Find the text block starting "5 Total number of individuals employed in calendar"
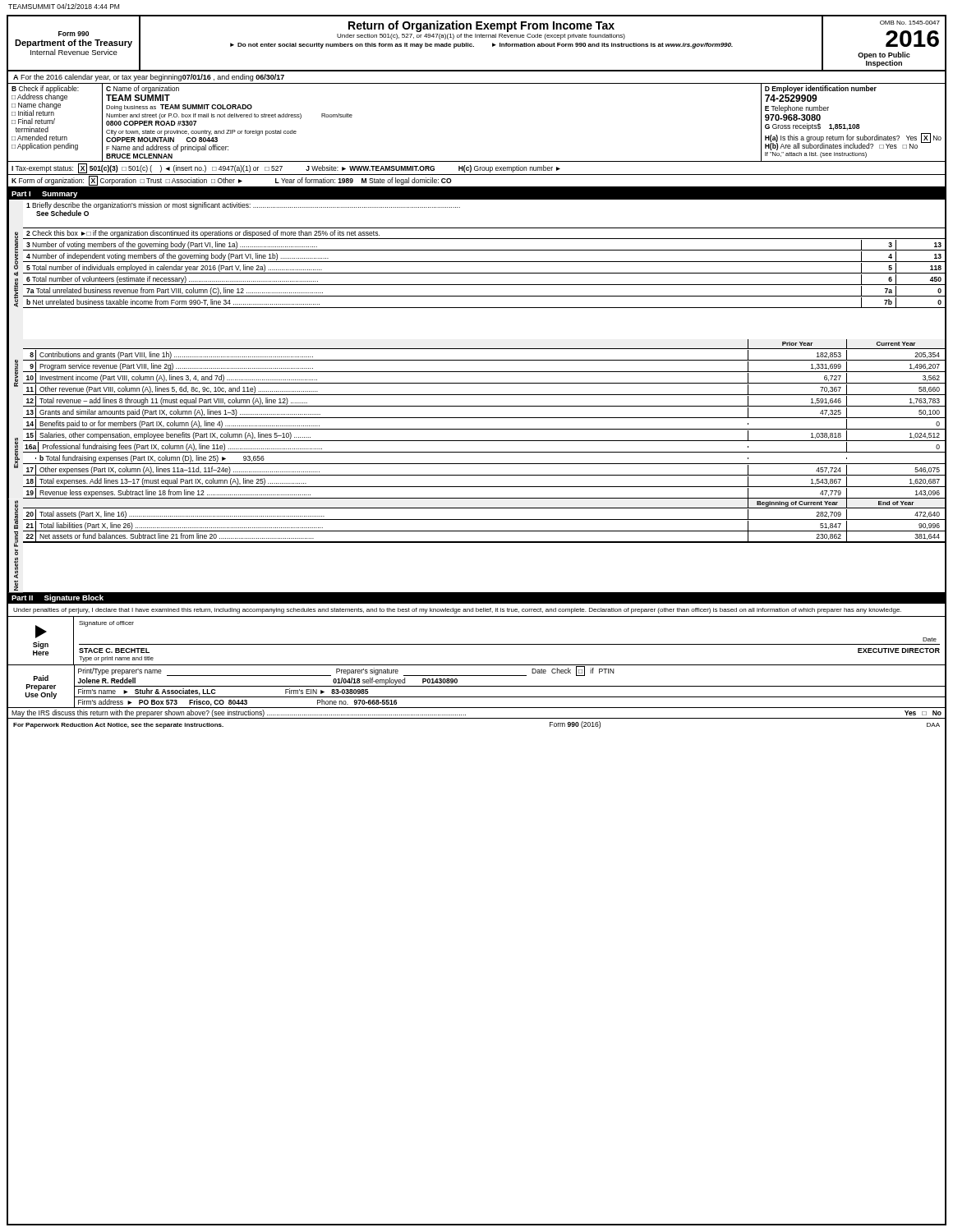The width and height of the screenshot is (953, 1232). (x=174, y=267)
